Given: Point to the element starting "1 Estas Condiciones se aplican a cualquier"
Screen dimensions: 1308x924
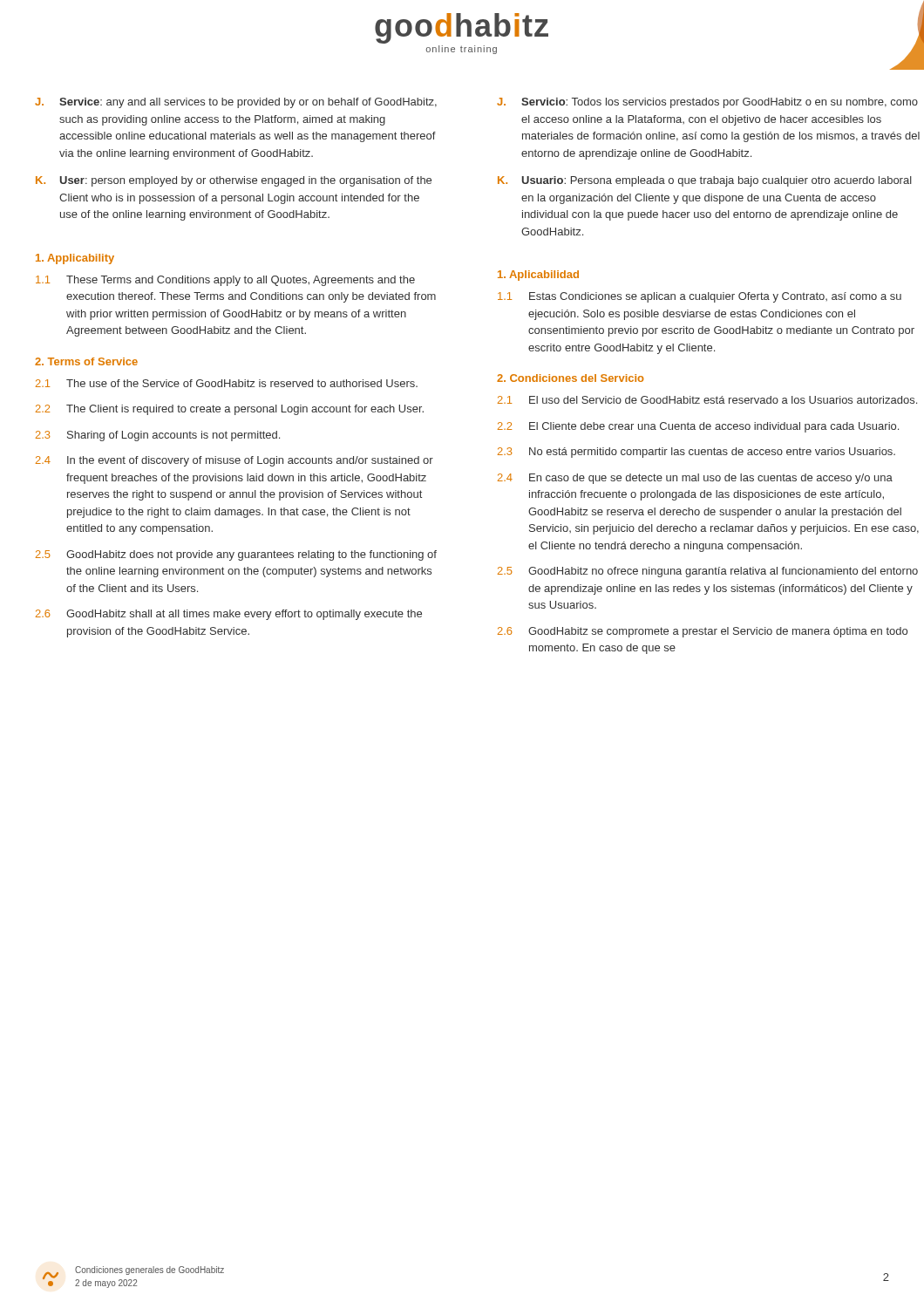Looking at the screenshot, I should tap(710, 322).
